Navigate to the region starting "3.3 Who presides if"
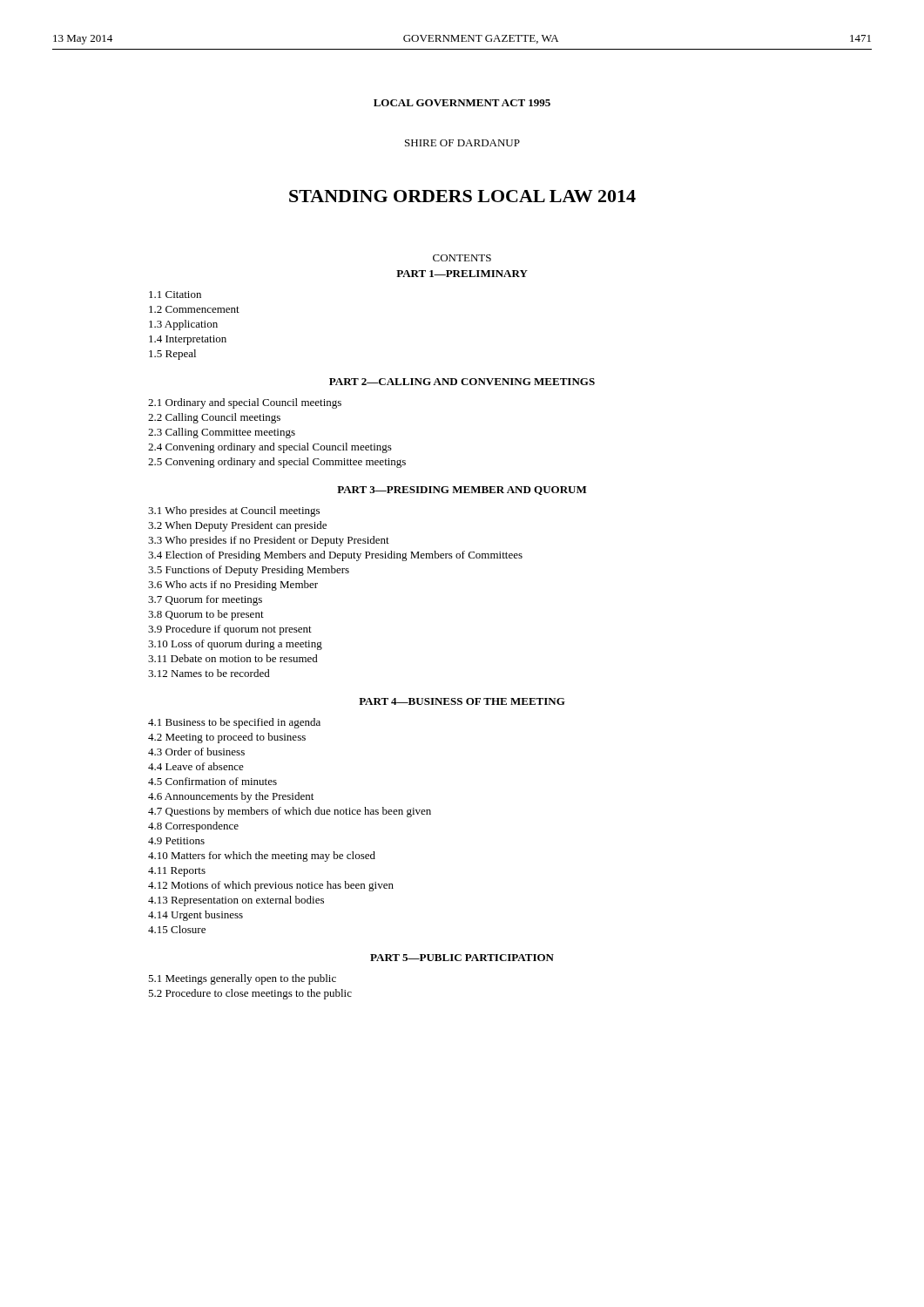Screen dimensions: 1307x924 click(269, 540)
